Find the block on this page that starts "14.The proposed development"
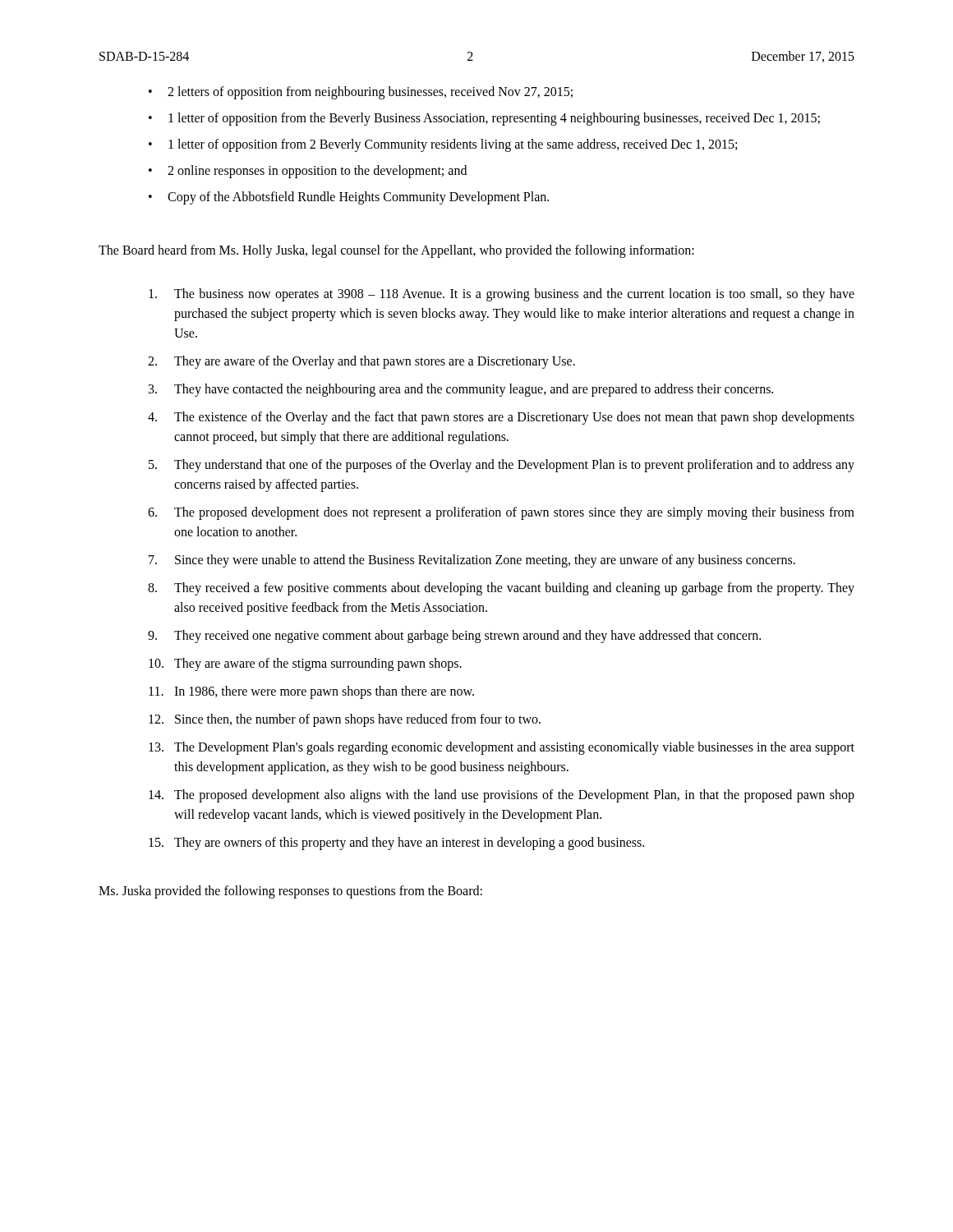The width and height of the screenshot is (953, 1232). 501,805
